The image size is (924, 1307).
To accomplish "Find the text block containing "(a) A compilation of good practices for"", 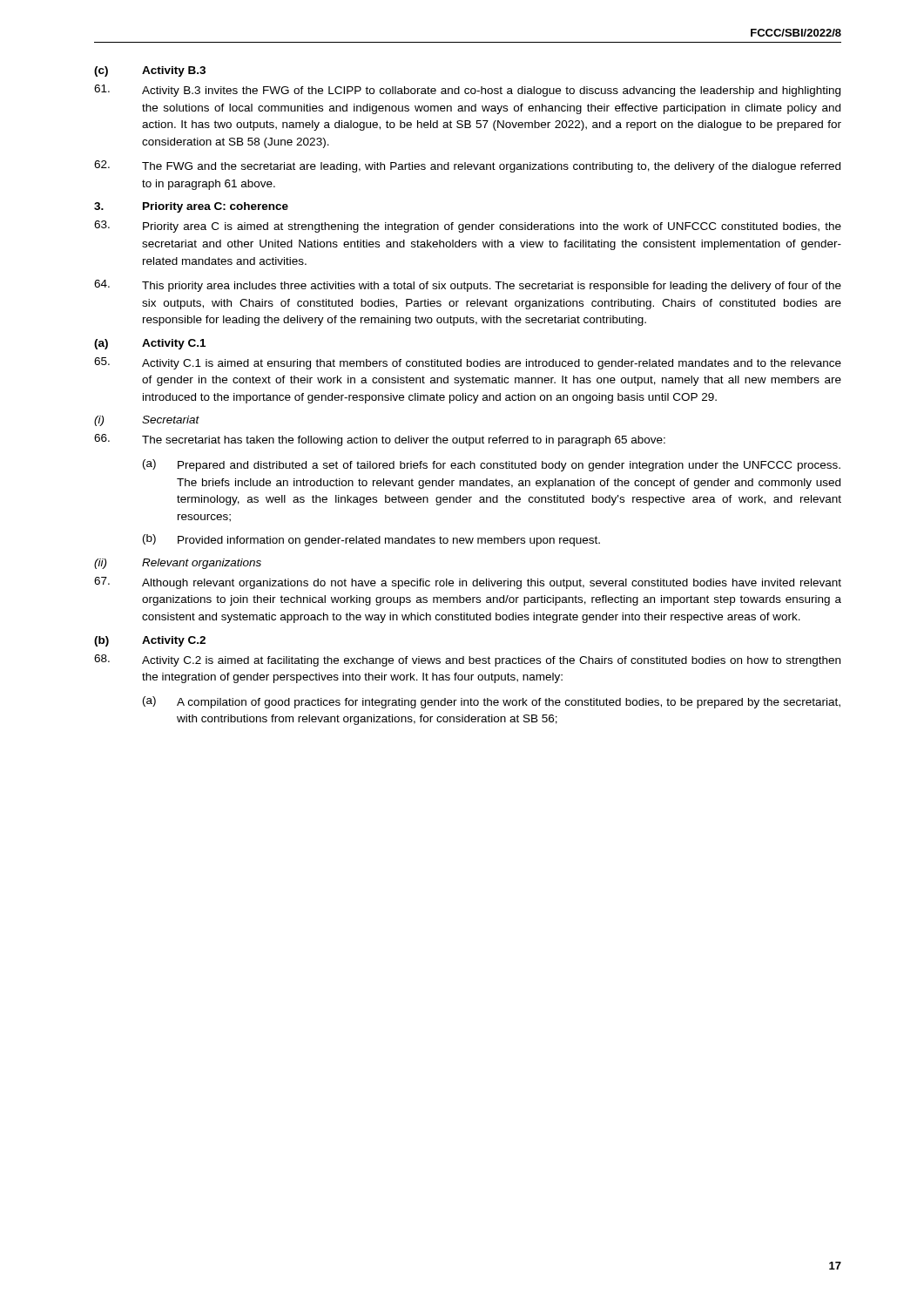I will [x=492, y=710].
